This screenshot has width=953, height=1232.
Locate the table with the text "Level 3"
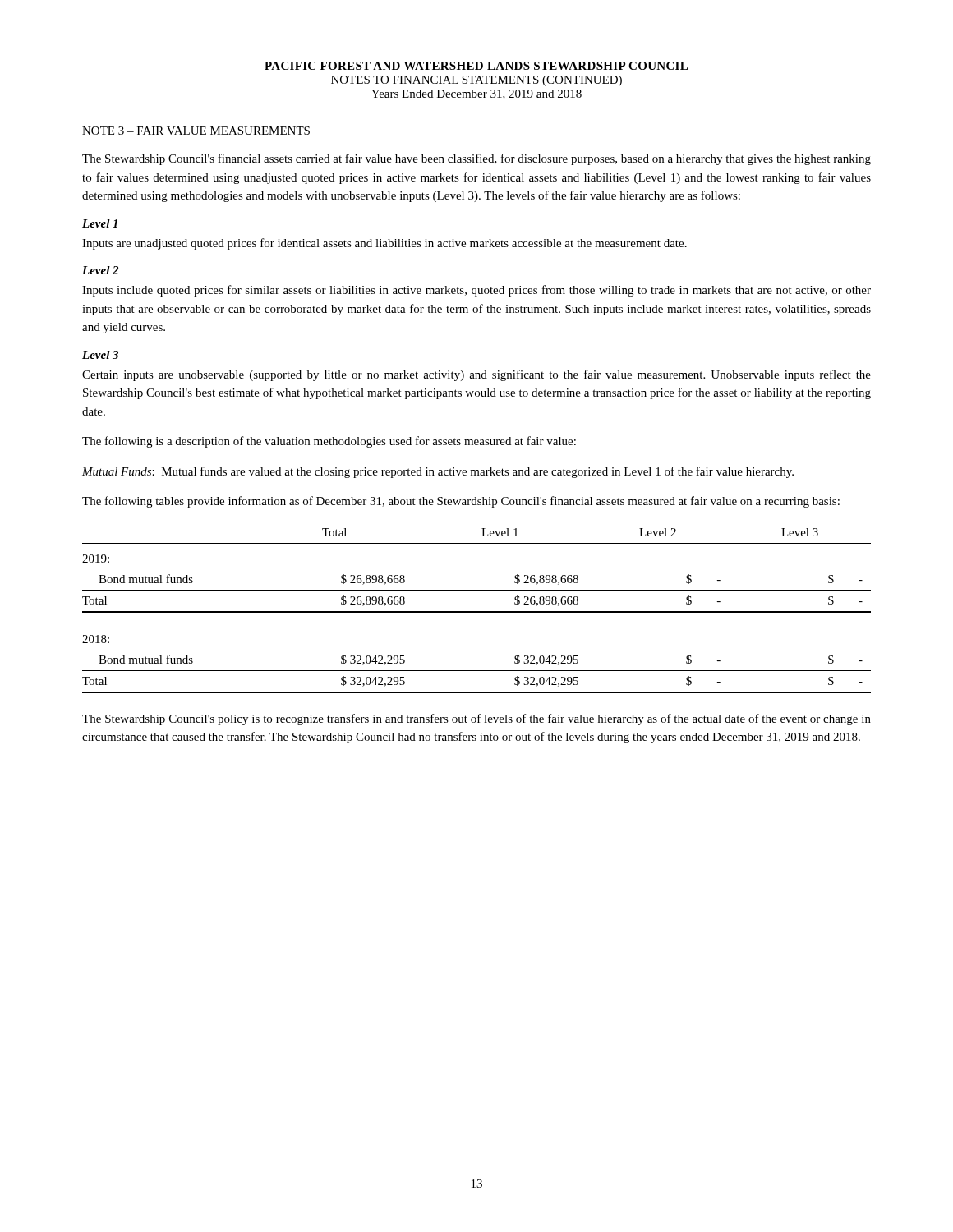click(476, 607)
